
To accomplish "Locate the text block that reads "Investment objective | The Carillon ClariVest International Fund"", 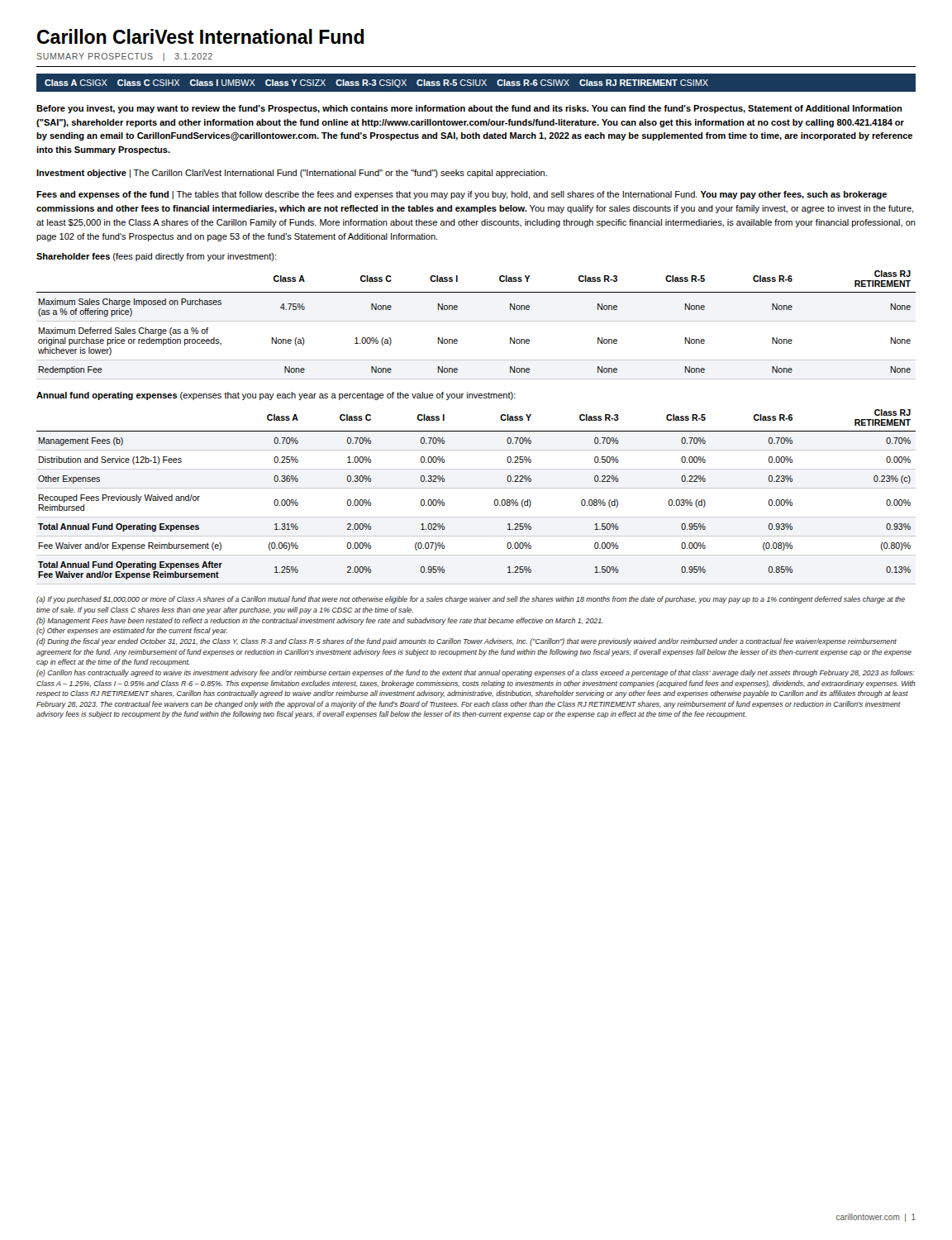I will pos(292,173).
